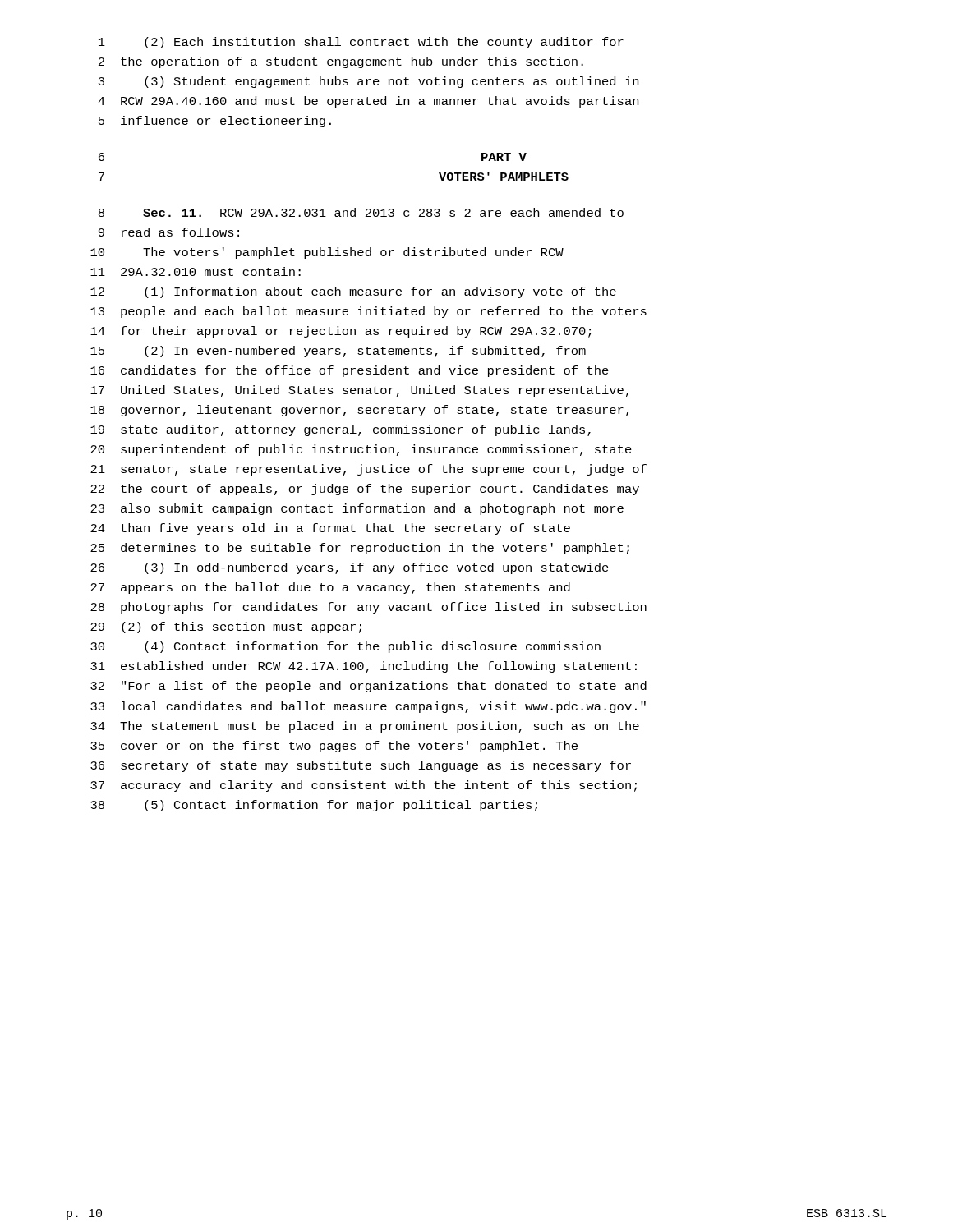Viewport: 953px width, 1232px height.
Task: Click the passage that begins "26 (3) In odd-numbered"
Action: coord(476,598)
